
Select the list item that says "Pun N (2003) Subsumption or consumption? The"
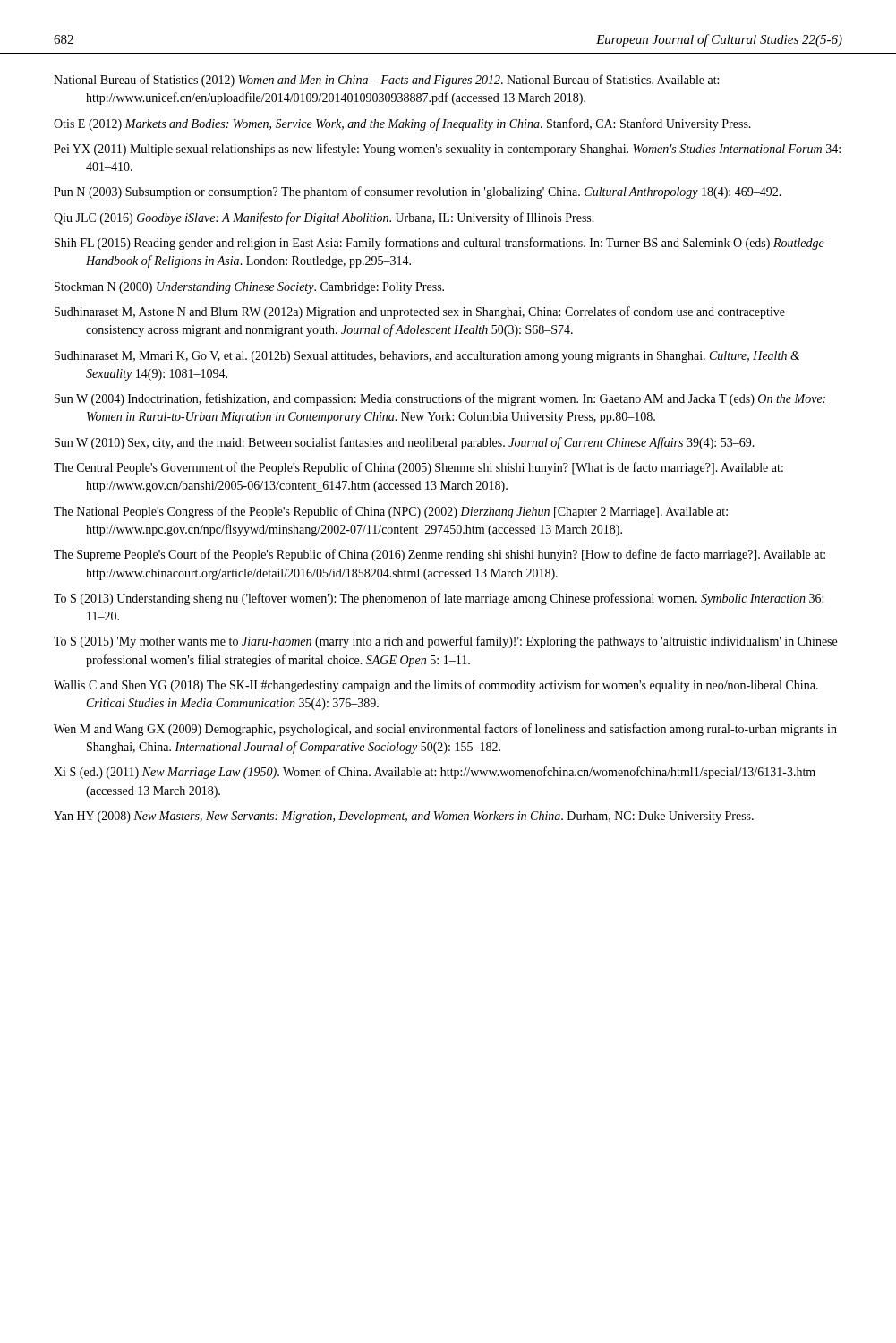(418, 192)
